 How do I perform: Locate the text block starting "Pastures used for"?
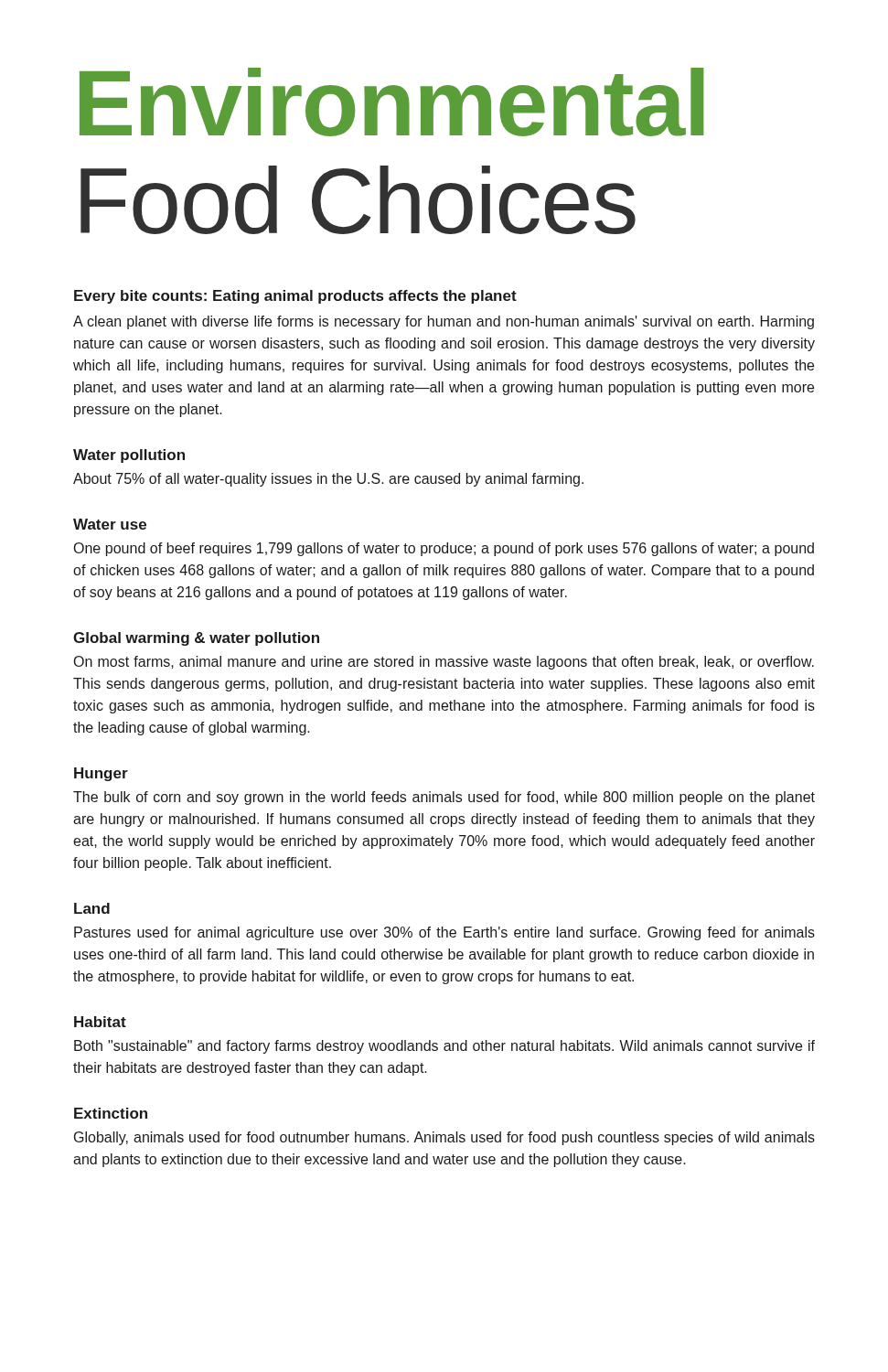444,955
